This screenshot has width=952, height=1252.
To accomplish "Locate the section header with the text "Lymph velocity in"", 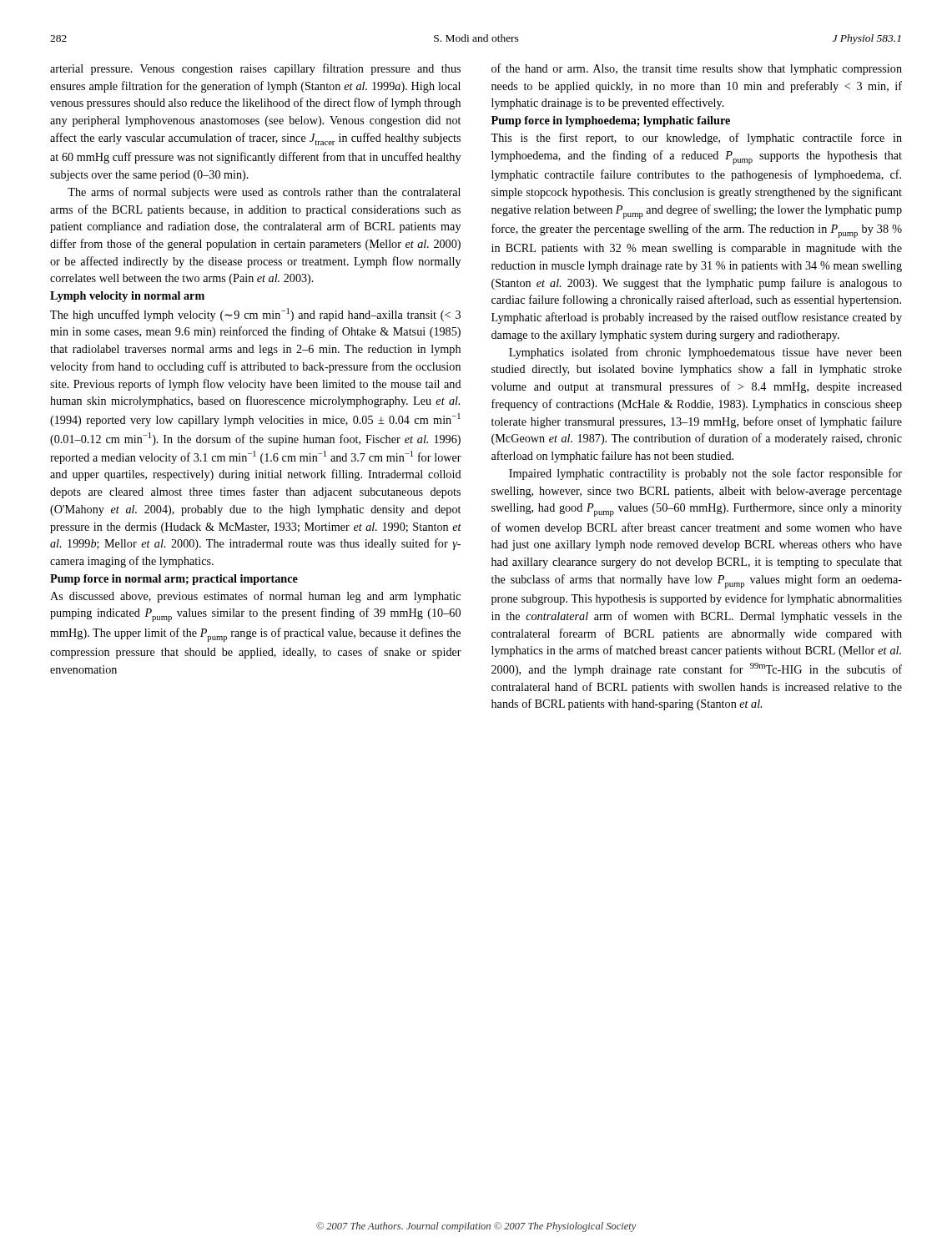I will point(127,297).
